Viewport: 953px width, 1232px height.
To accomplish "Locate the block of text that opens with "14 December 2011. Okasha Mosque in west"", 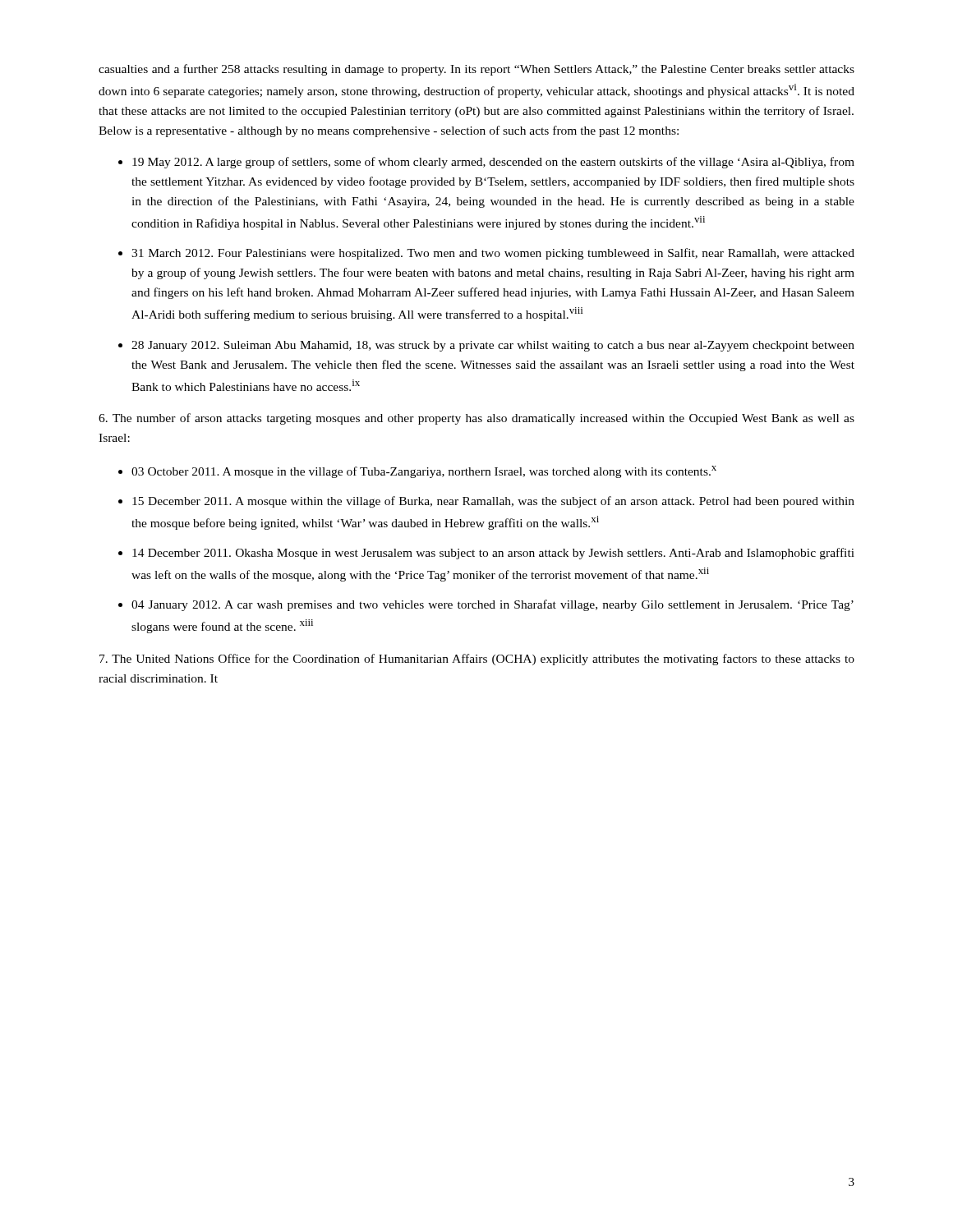I will (493, 564).
